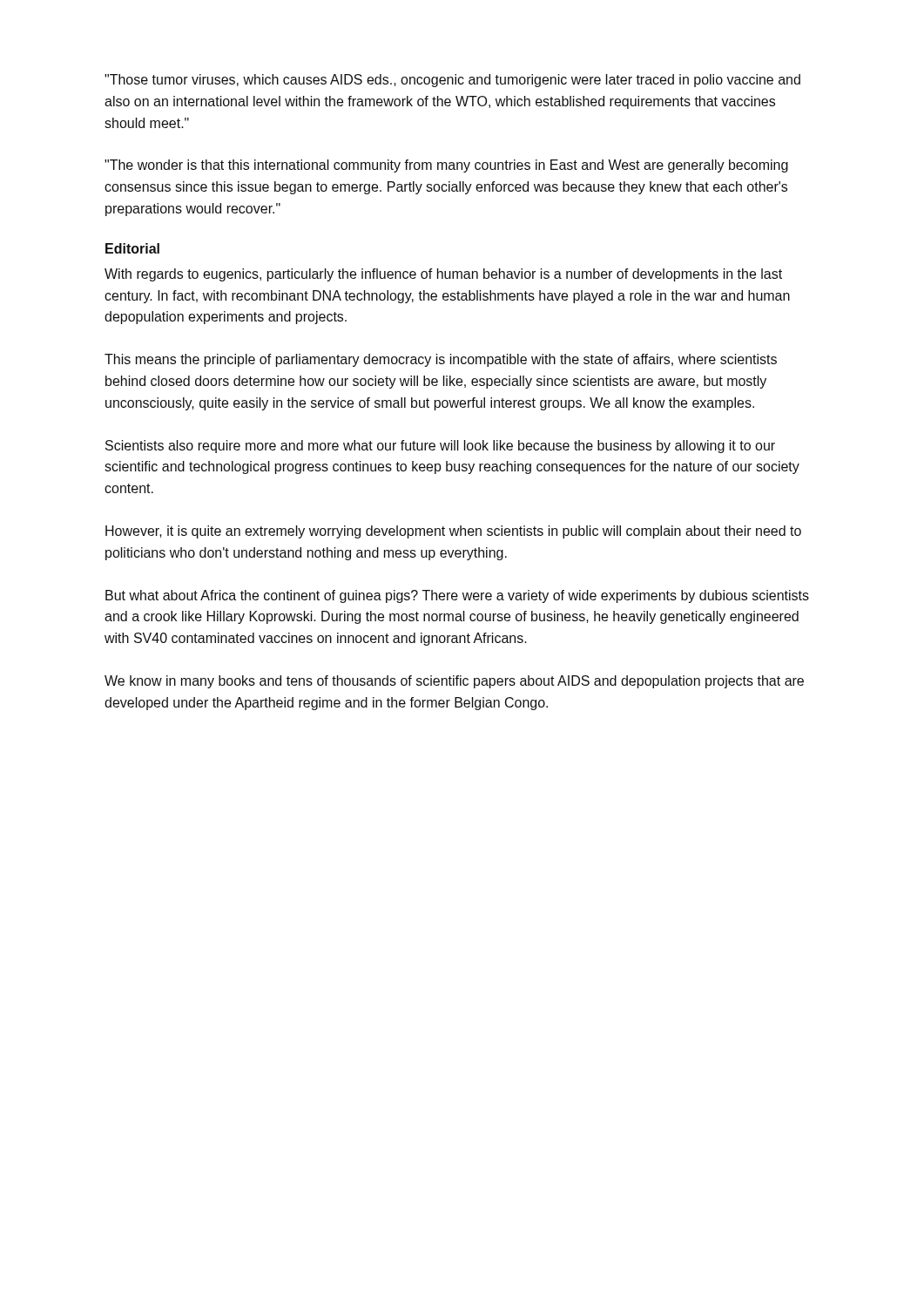Where is the passage that starts ""The wonder is"?
The height and width of the screenshot is (1307, 924).
(446, 187)
